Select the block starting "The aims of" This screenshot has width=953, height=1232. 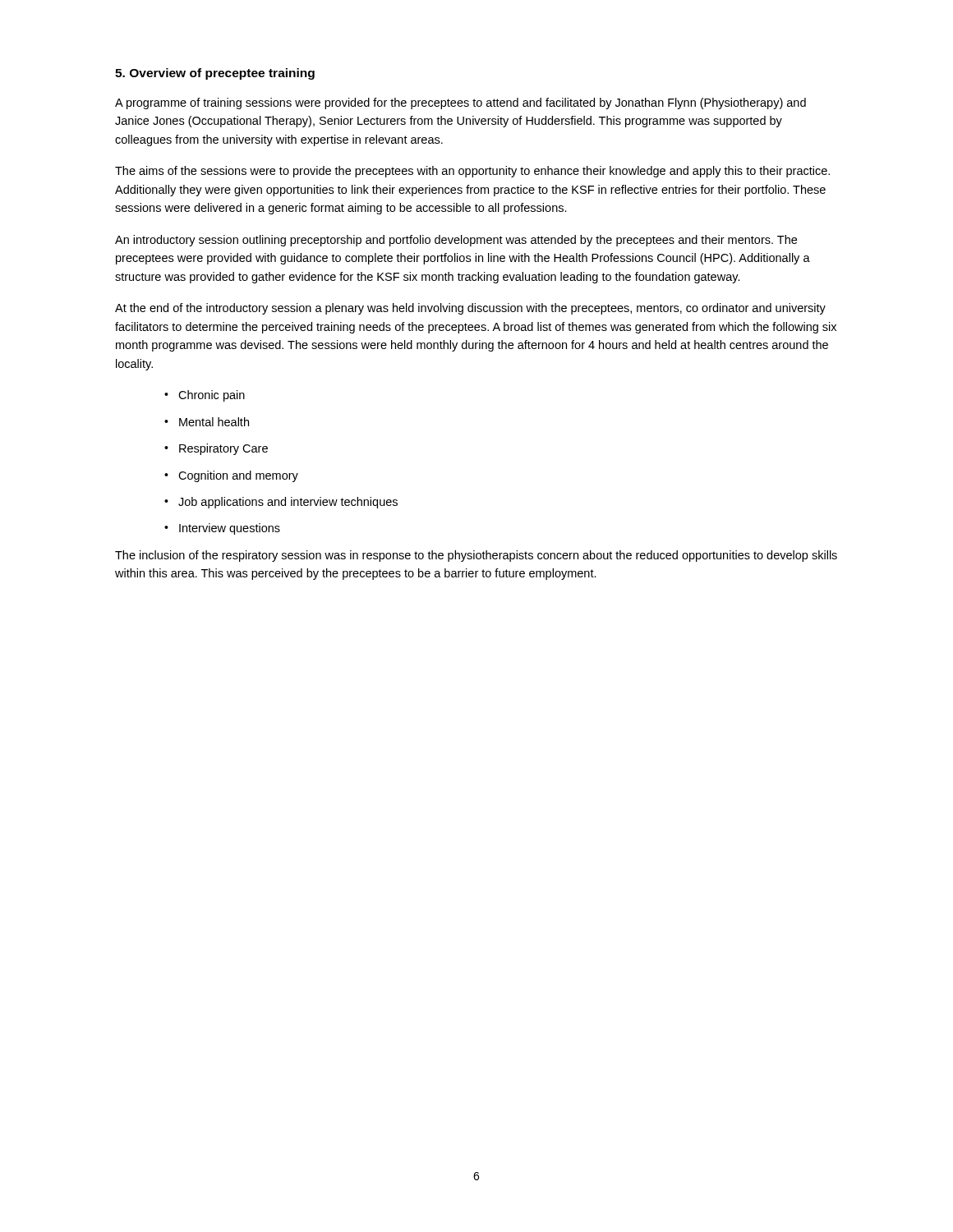[473, 190]
